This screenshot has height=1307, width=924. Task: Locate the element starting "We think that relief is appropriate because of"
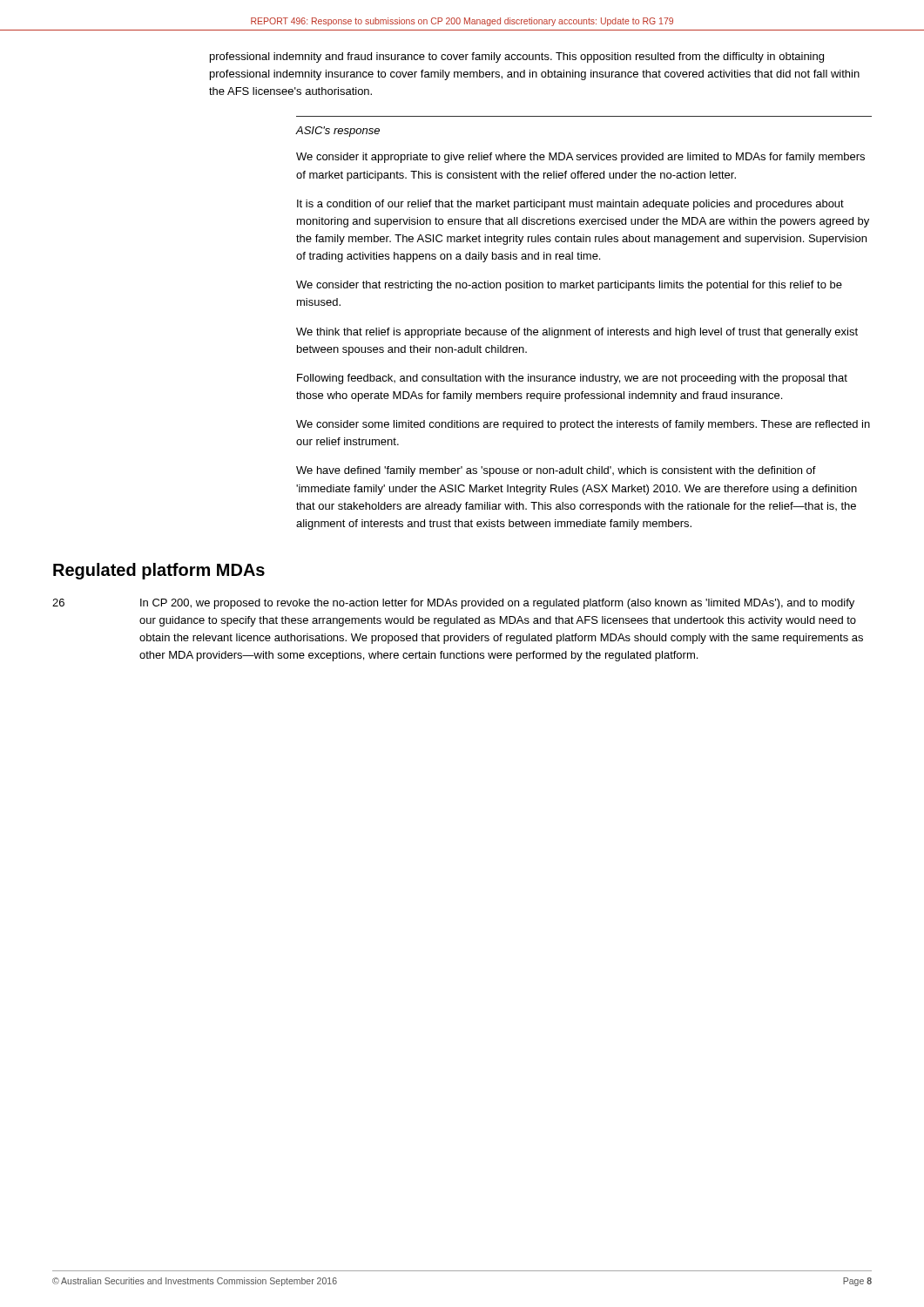[577, 340]
